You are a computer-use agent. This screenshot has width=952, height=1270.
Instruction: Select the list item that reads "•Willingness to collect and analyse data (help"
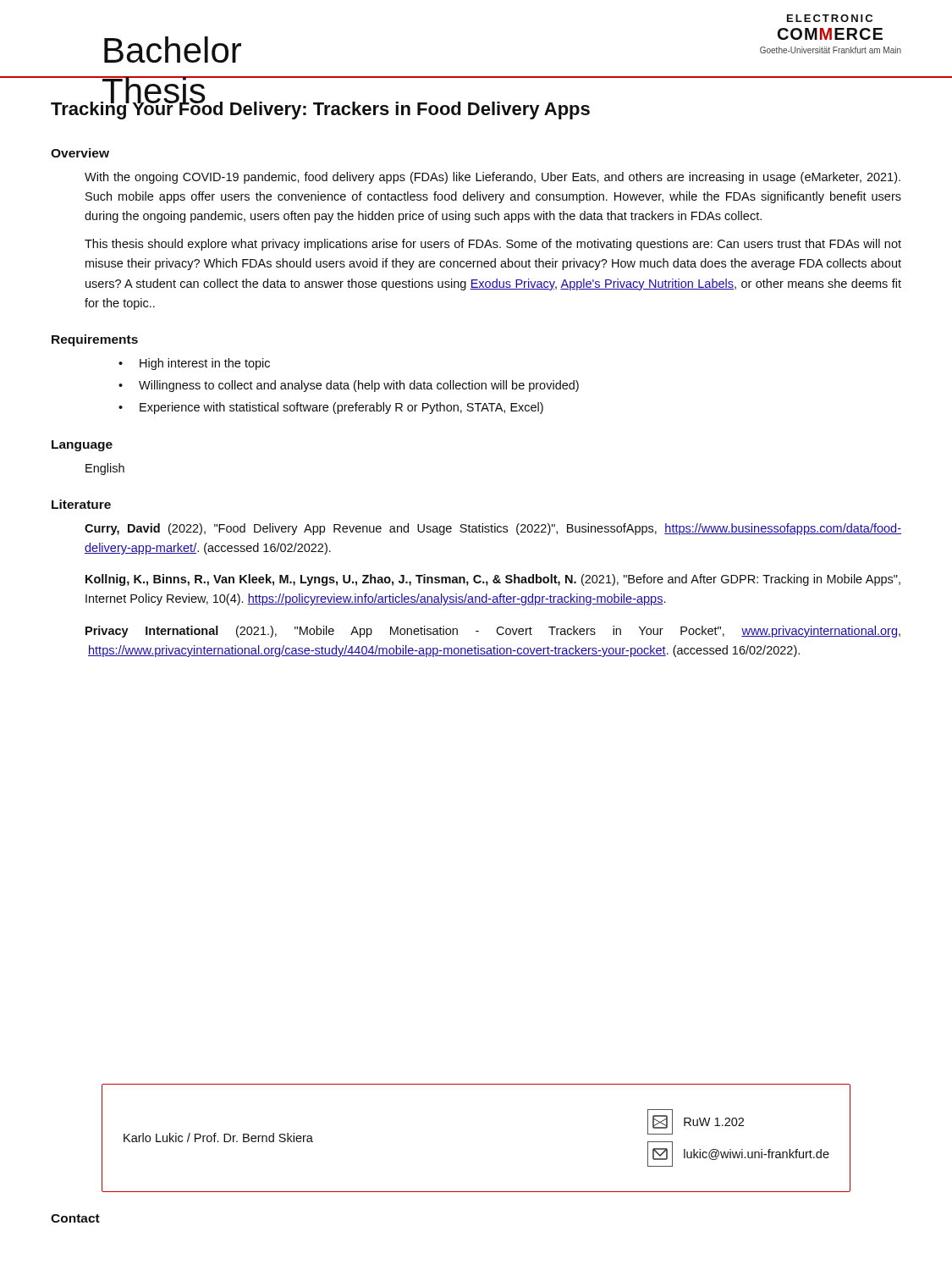(510, 386)
